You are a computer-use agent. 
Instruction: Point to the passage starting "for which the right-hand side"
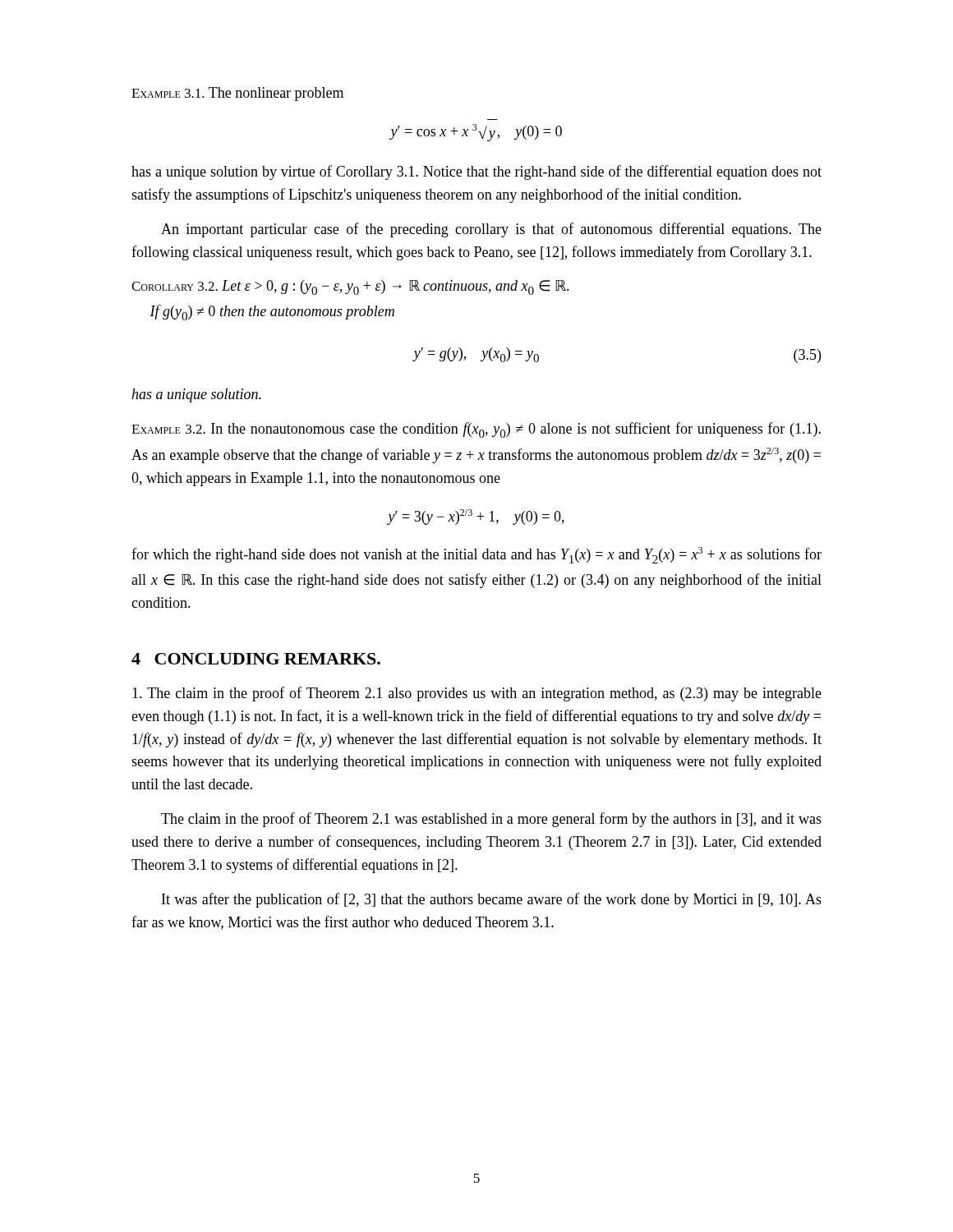[476, 578]
